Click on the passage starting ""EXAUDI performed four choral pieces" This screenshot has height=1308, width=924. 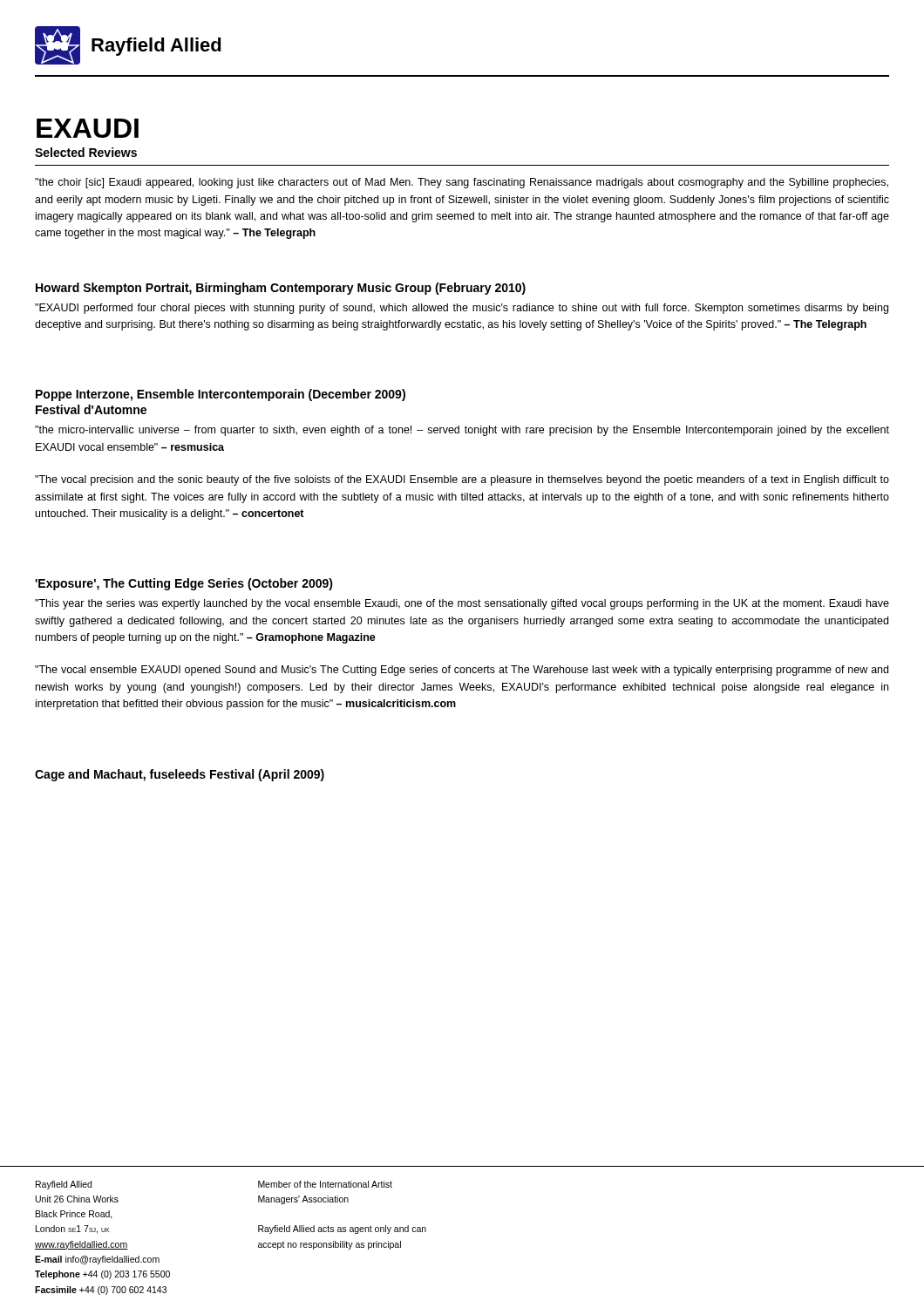click(462, 316)
